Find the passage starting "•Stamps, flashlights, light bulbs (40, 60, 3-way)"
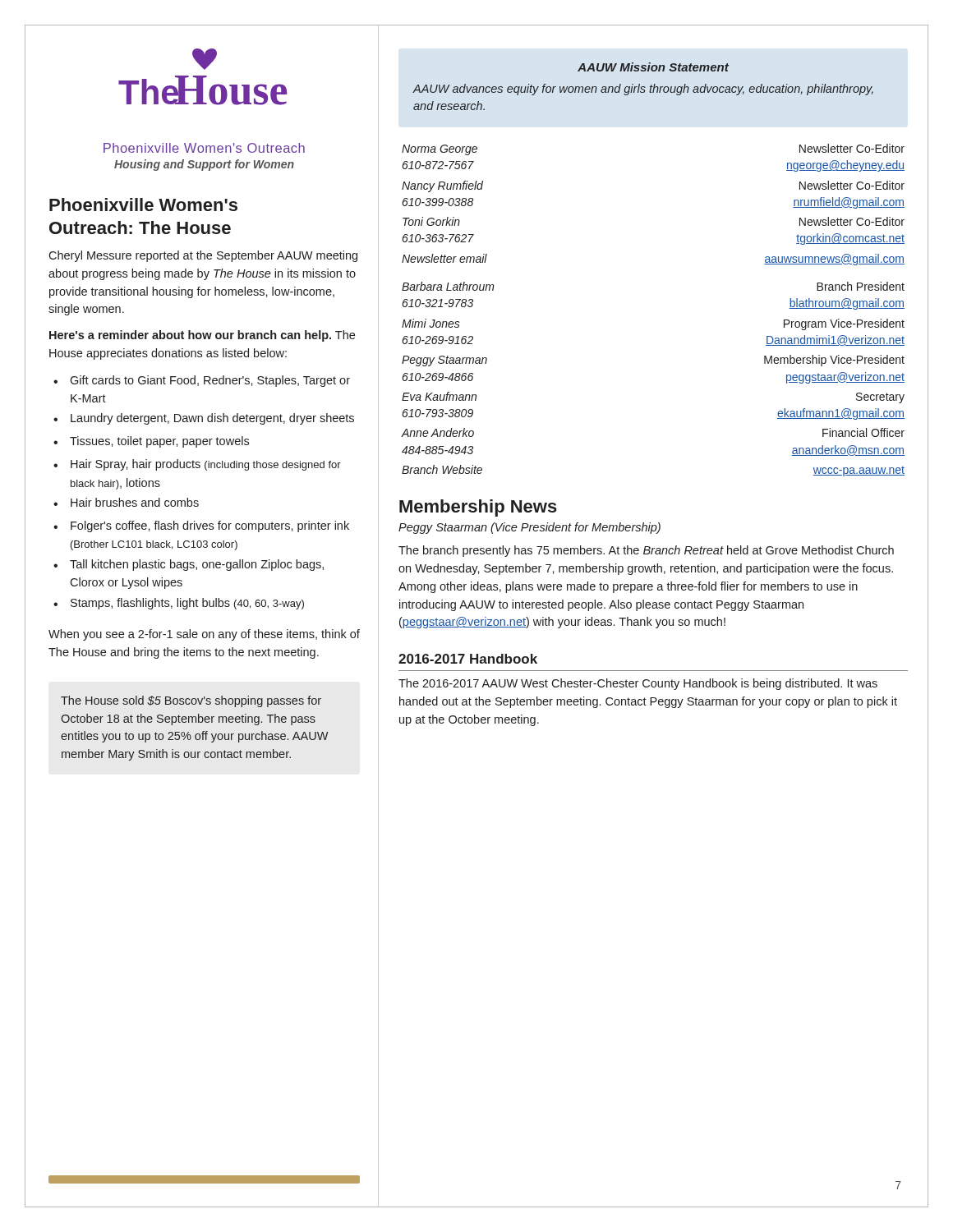Image resolution: width=953 pixels, height=1232 pixels. (179, 604)
